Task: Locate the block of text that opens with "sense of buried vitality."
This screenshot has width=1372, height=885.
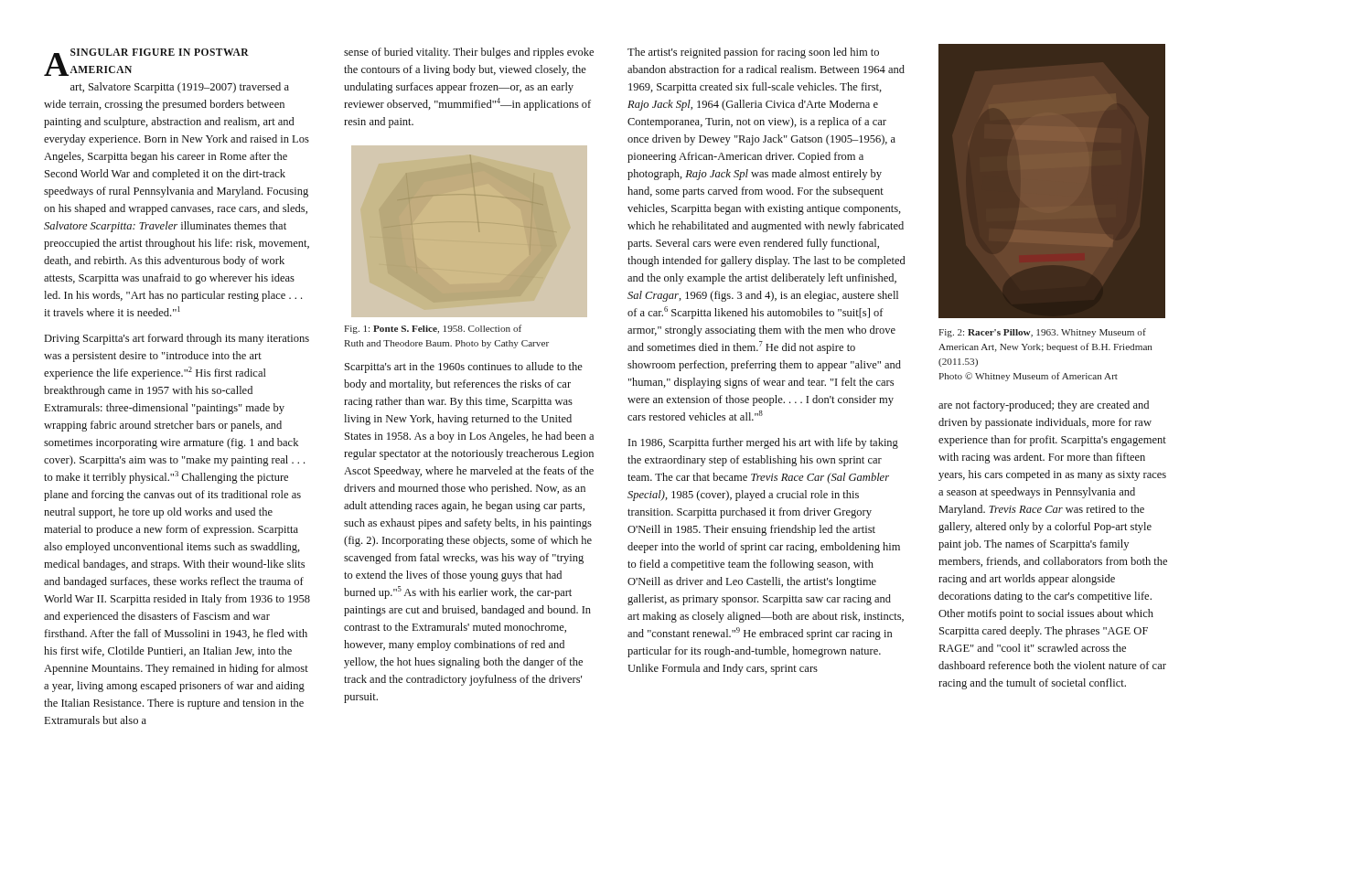Action: (469, 87)
